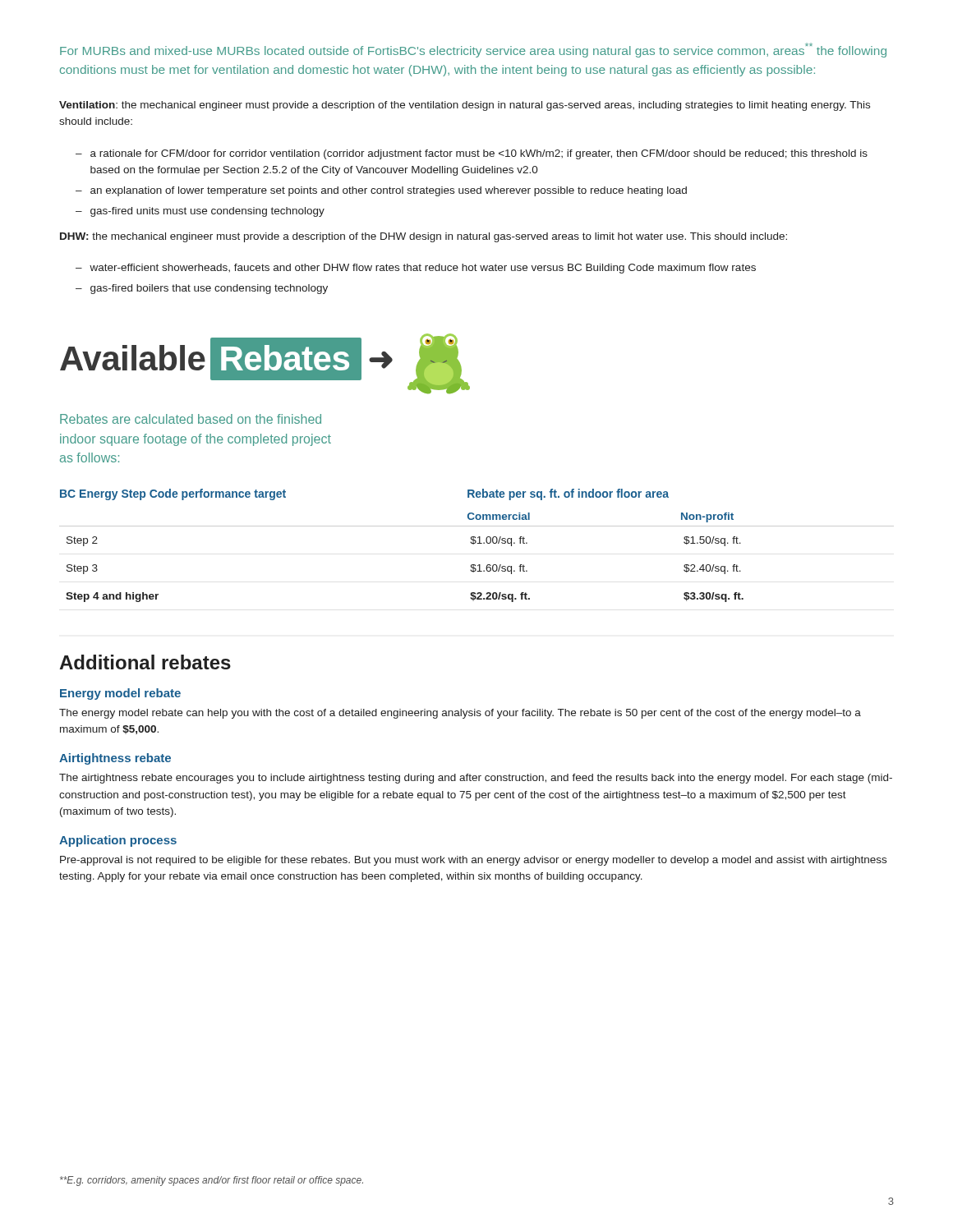Where does it say "Additional rebates"?
The image size is (953, 1232).
(x=145, y=662)
